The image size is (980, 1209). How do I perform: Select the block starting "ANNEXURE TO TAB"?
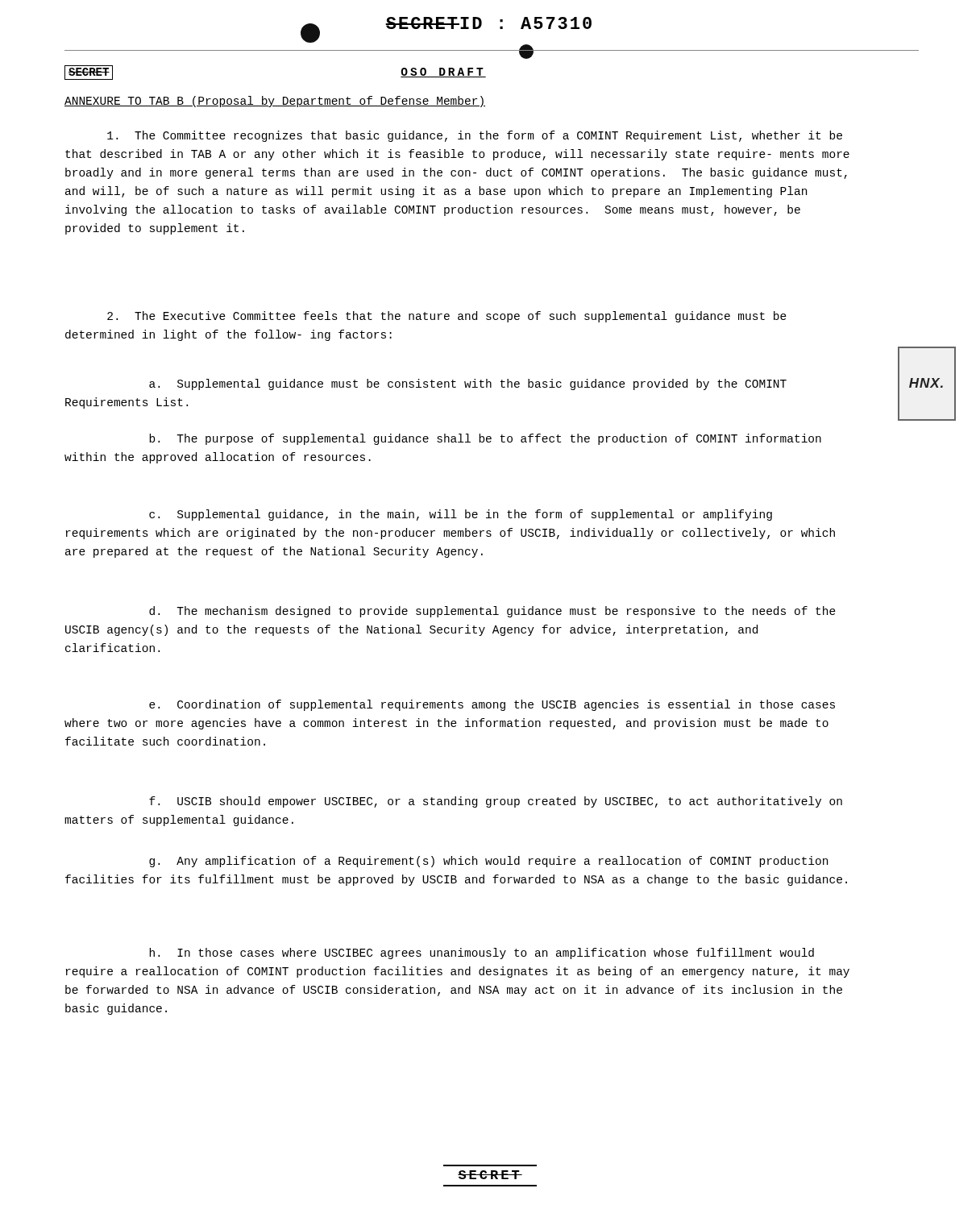pyautogui.click(x=275, y=102)
